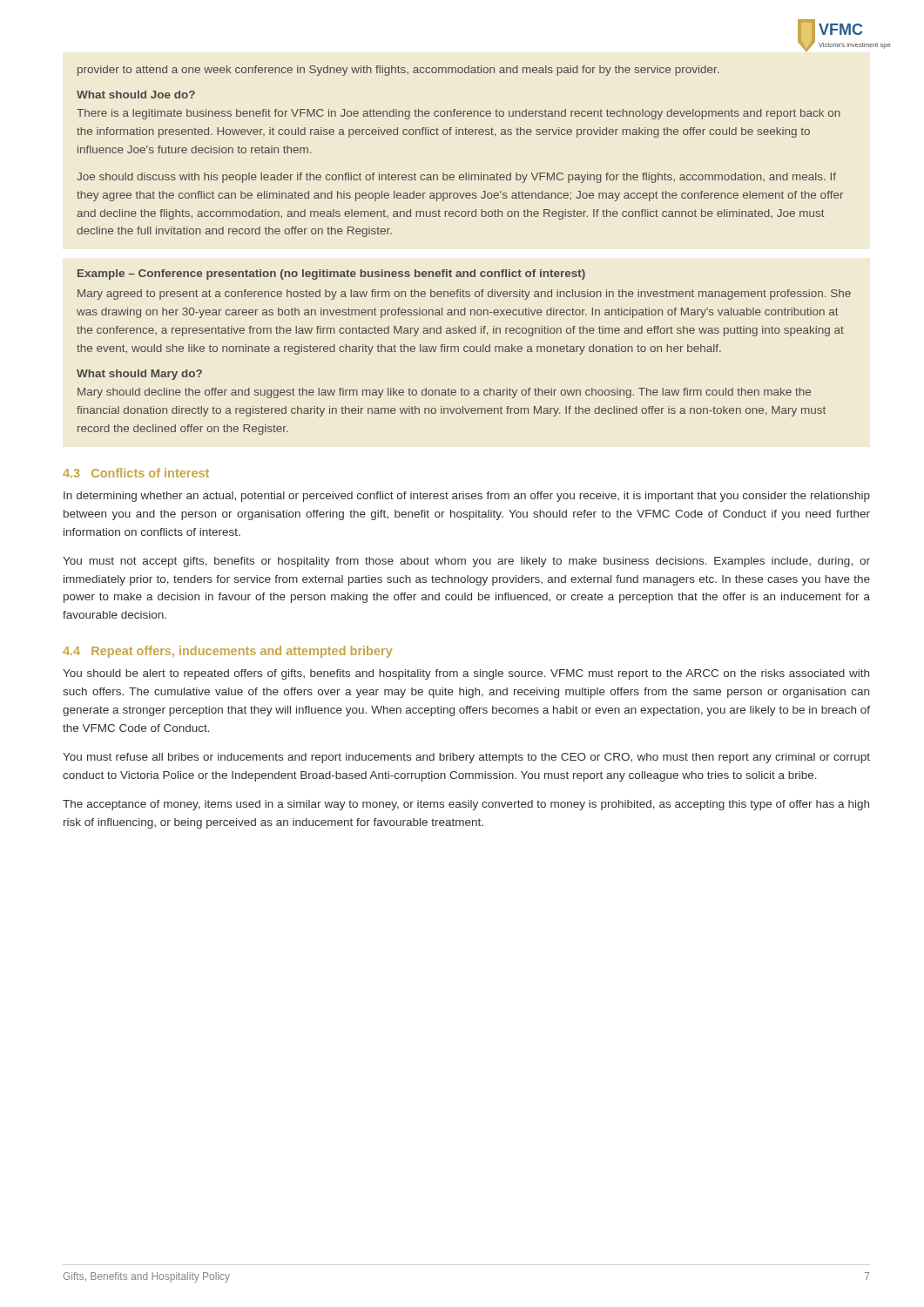Where is the section header that starts "4.4 Repeat offers, inducements"?
This screenshot has height=1307, width=924.
tap(228, 651)
